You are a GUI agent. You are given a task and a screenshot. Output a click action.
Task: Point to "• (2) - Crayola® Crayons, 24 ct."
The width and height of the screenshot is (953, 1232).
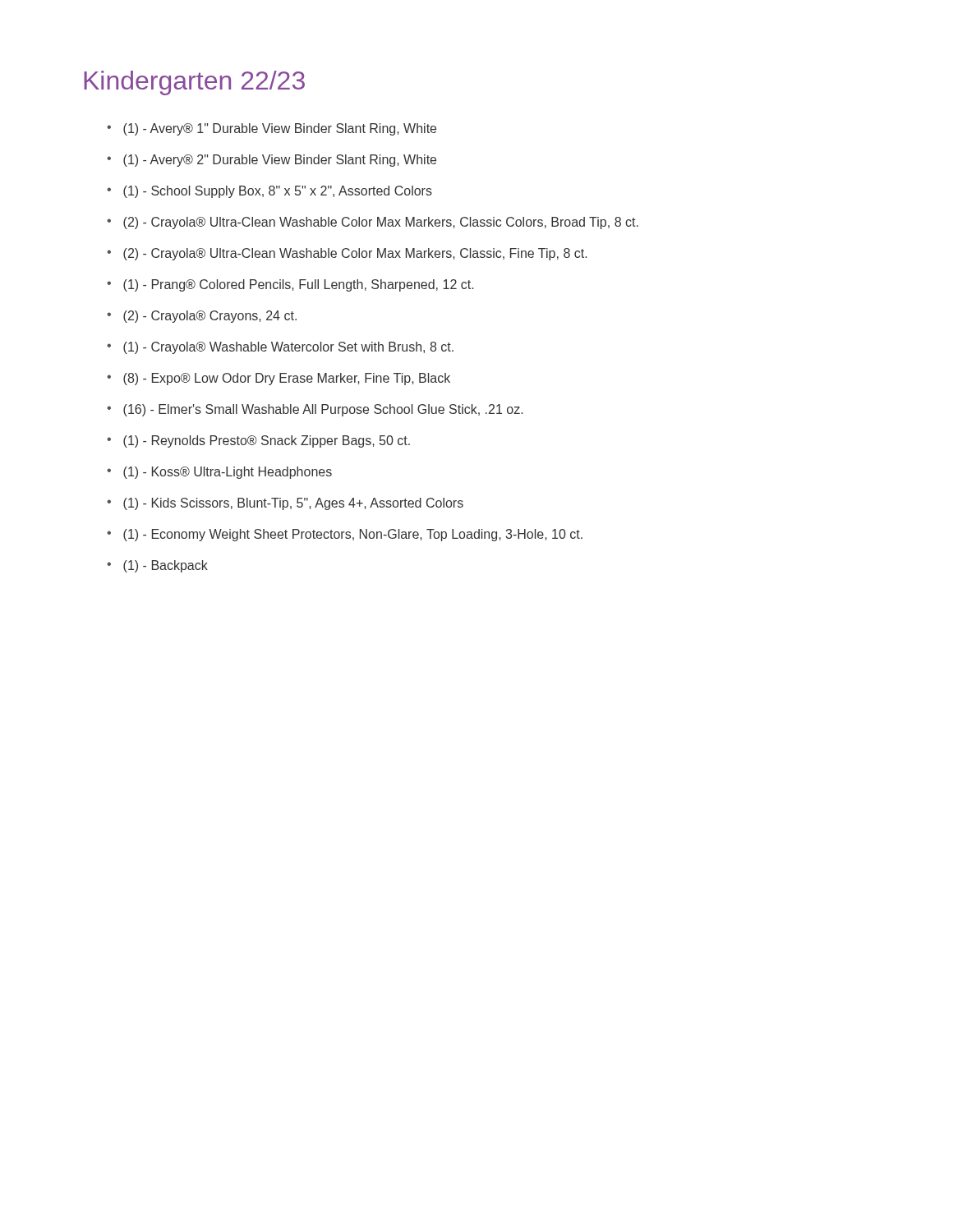202,316
